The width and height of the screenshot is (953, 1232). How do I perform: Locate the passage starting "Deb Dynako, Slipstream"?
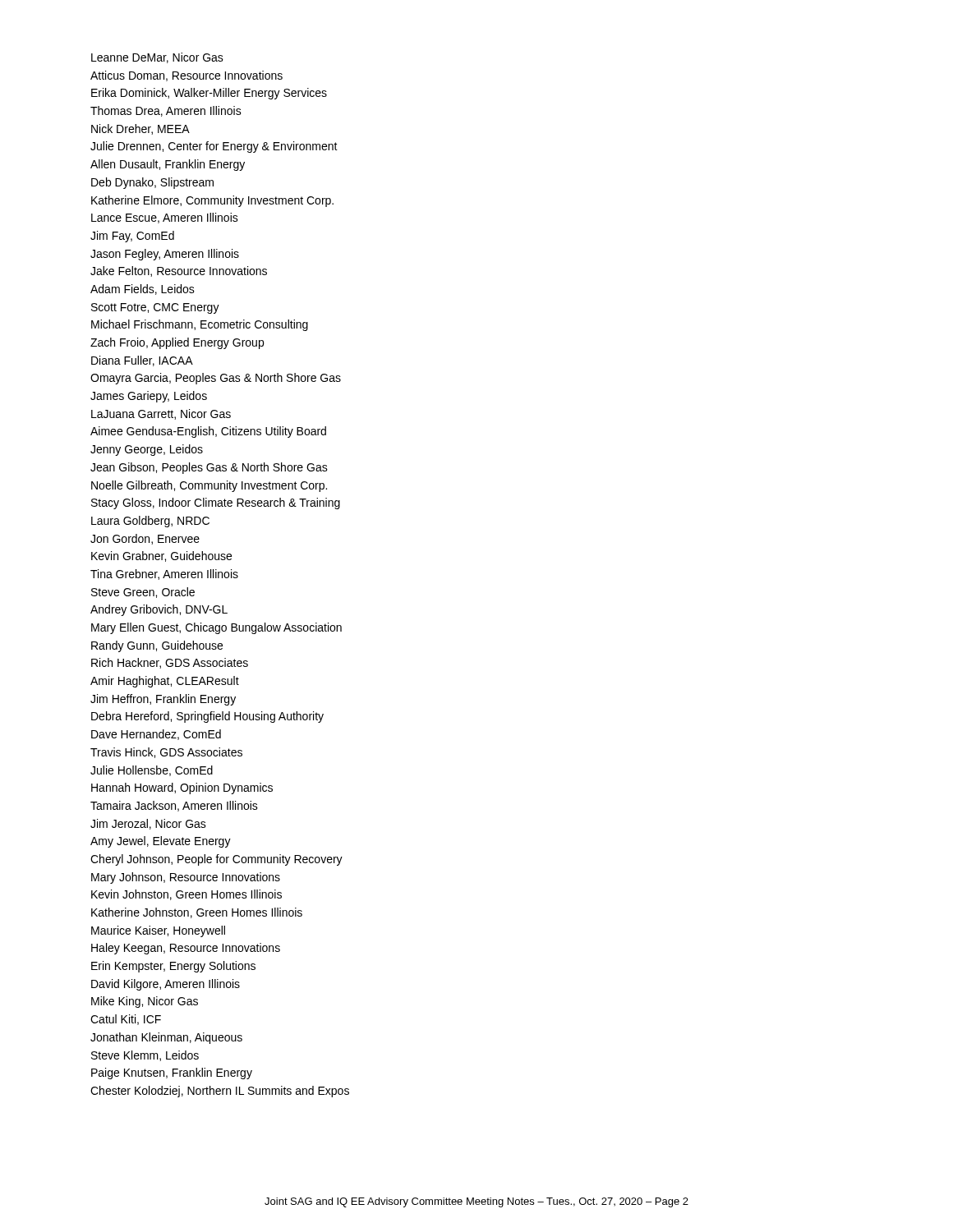pyautogui.click(x=152, y=182)
